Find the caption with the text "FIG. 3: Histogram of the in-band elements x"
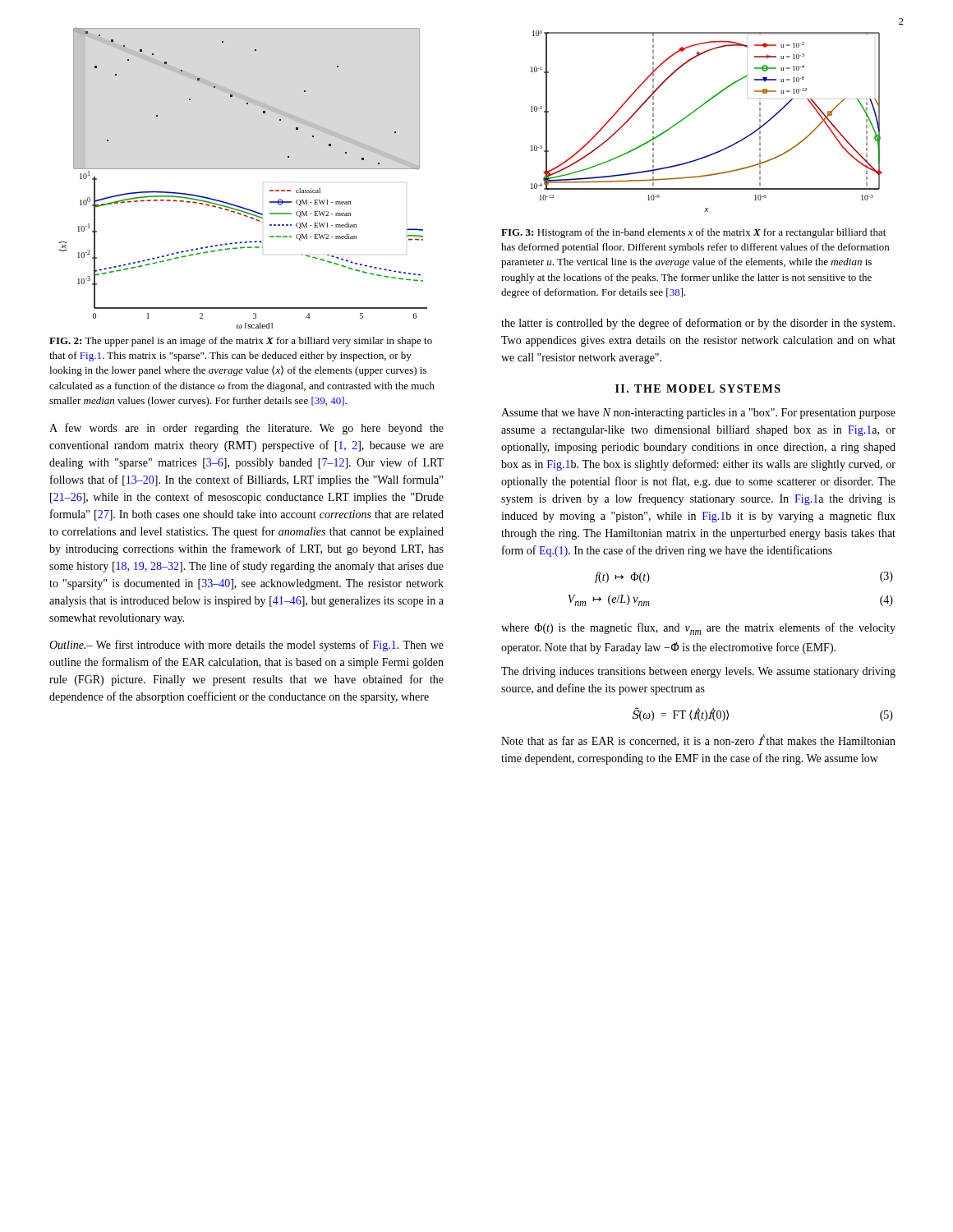Image resolution: width=953 pixels, height=1232 pixels. (695, 262)
